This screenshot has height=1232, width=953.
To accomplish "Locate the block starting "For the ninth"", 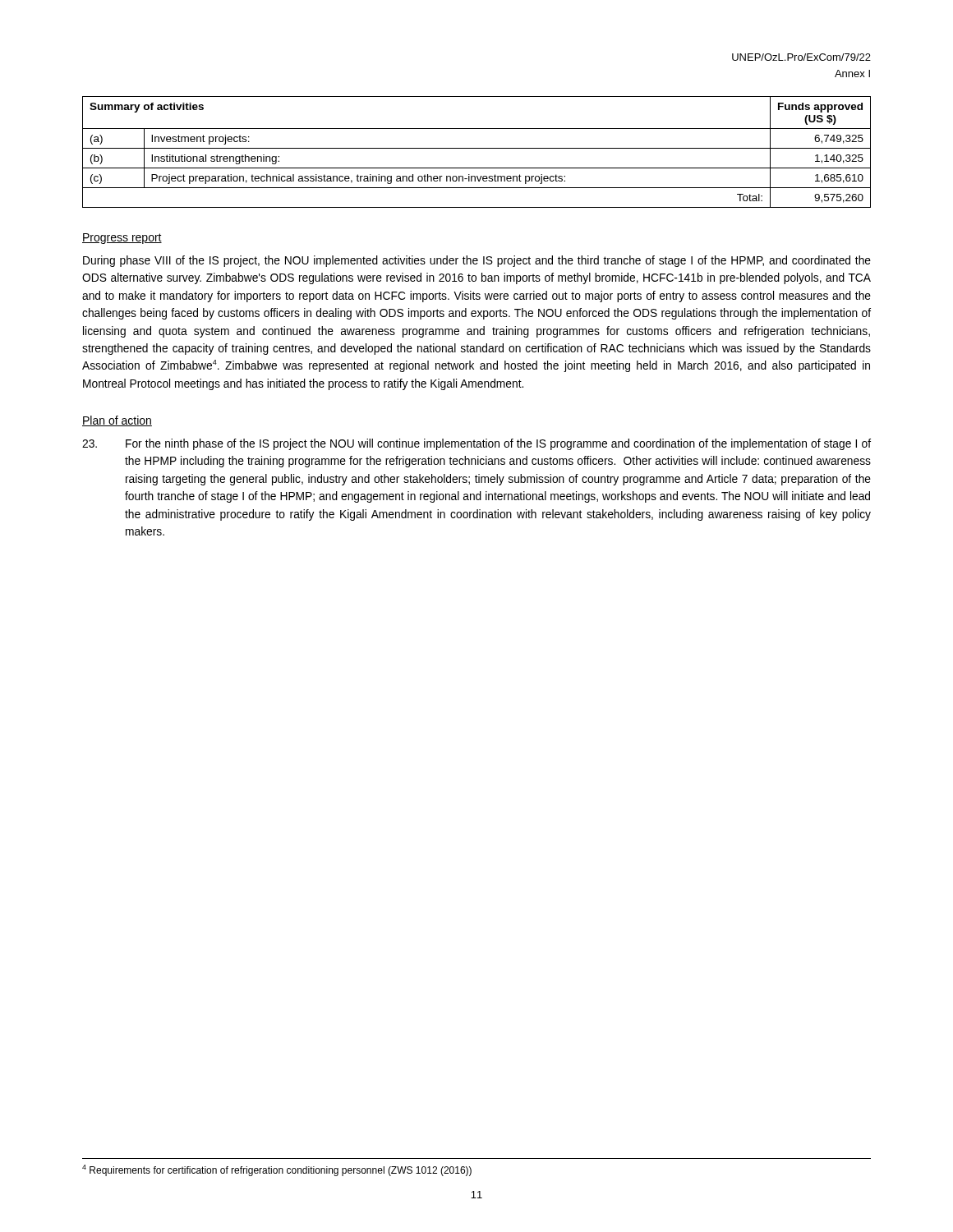I will point(476,488).
